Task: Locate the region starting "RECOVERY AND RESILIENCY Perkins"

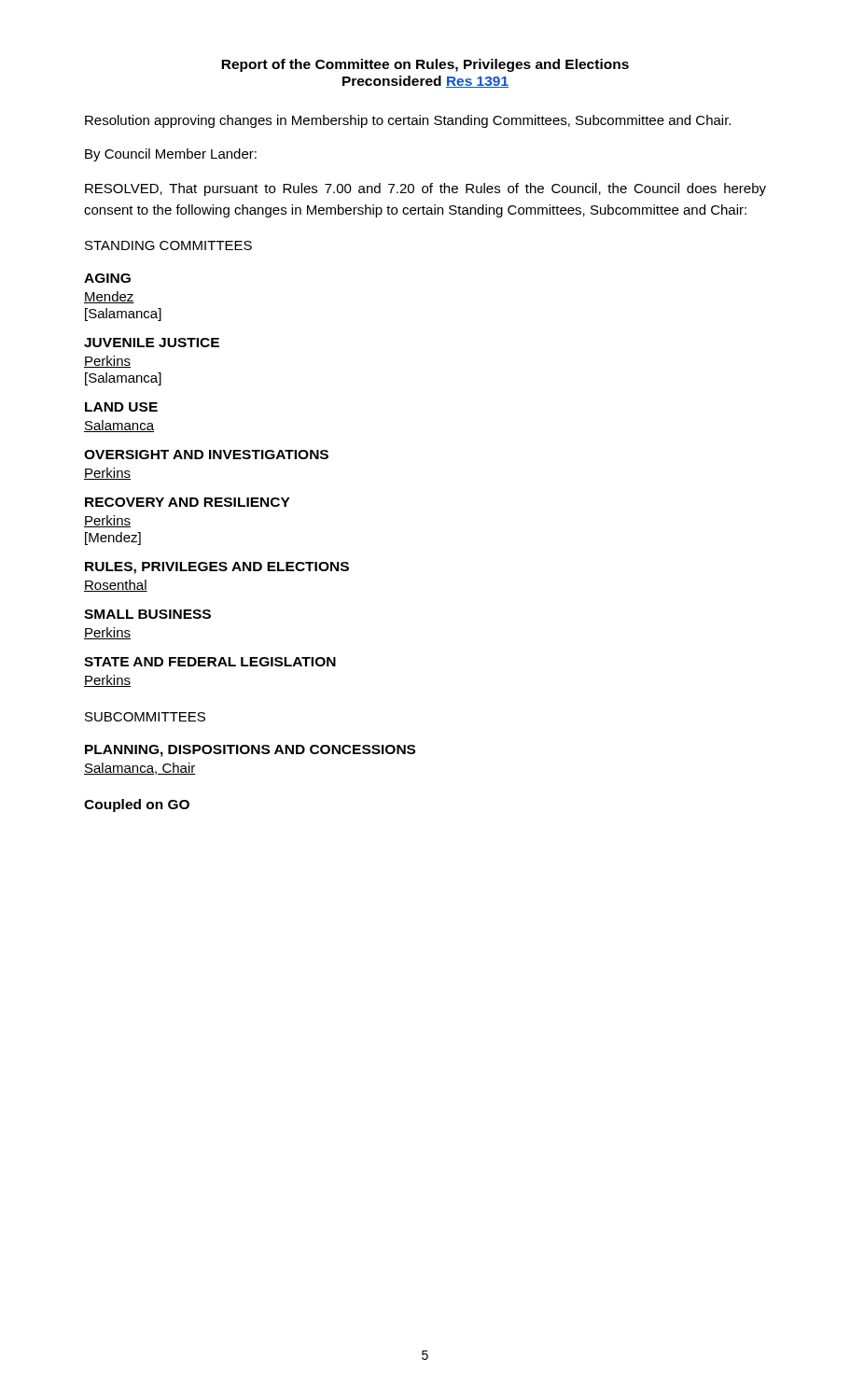Action: [188, 502]
